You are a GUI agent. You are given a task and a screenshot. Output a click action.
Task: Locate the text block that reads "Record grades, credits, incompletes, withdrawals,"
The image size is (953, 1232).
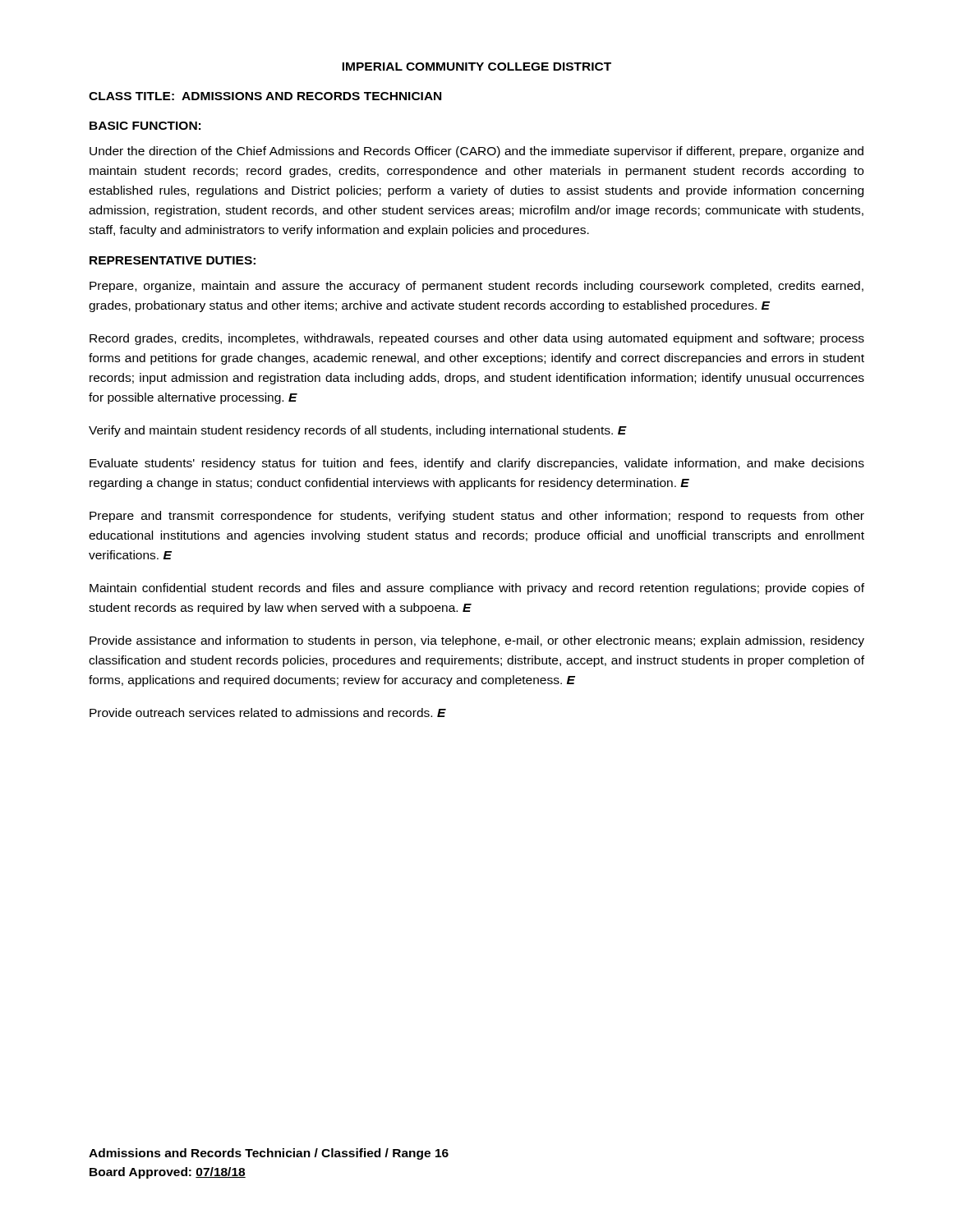click(476, 368)
